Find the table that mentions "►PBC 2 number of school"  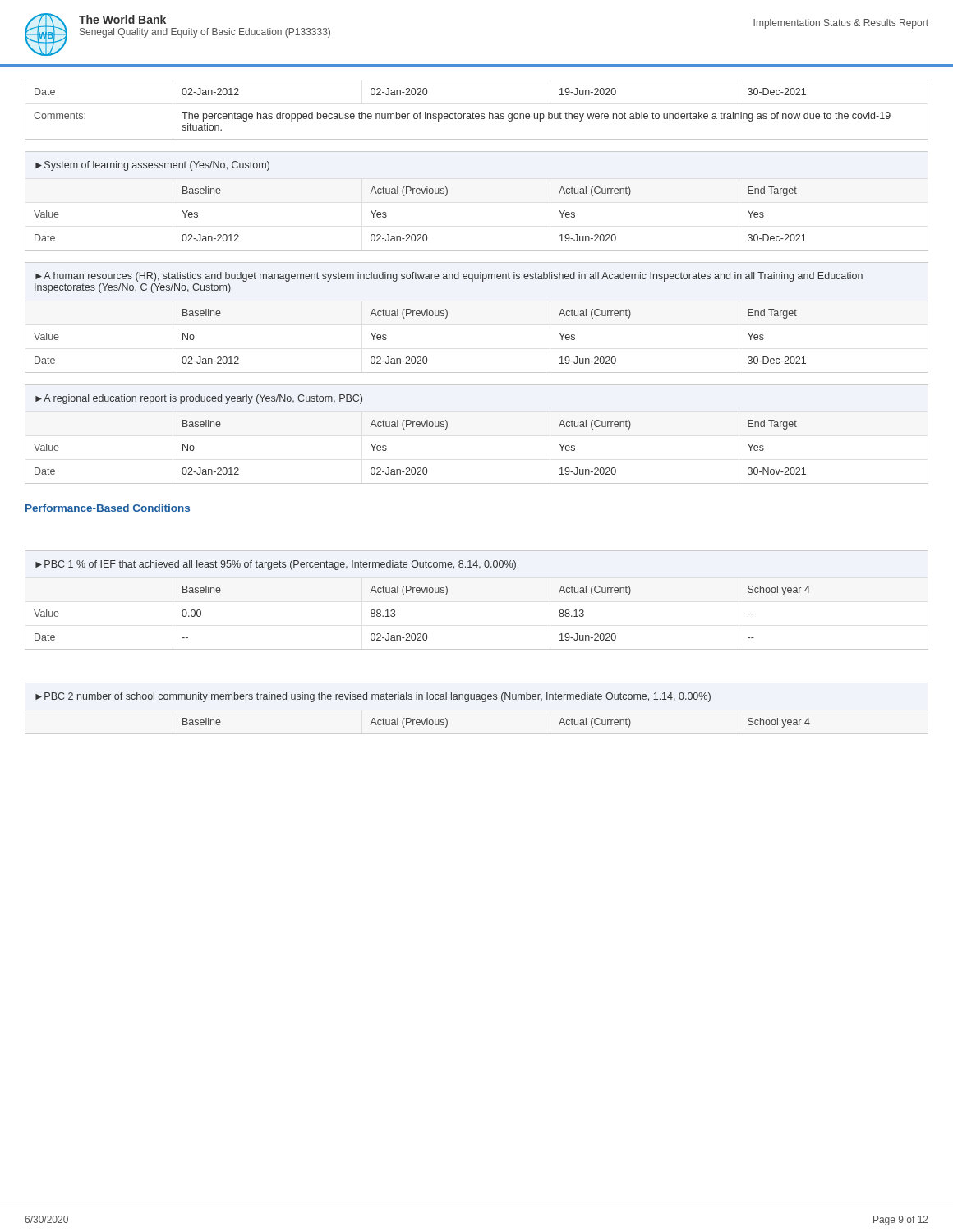(x=476, y=708)
